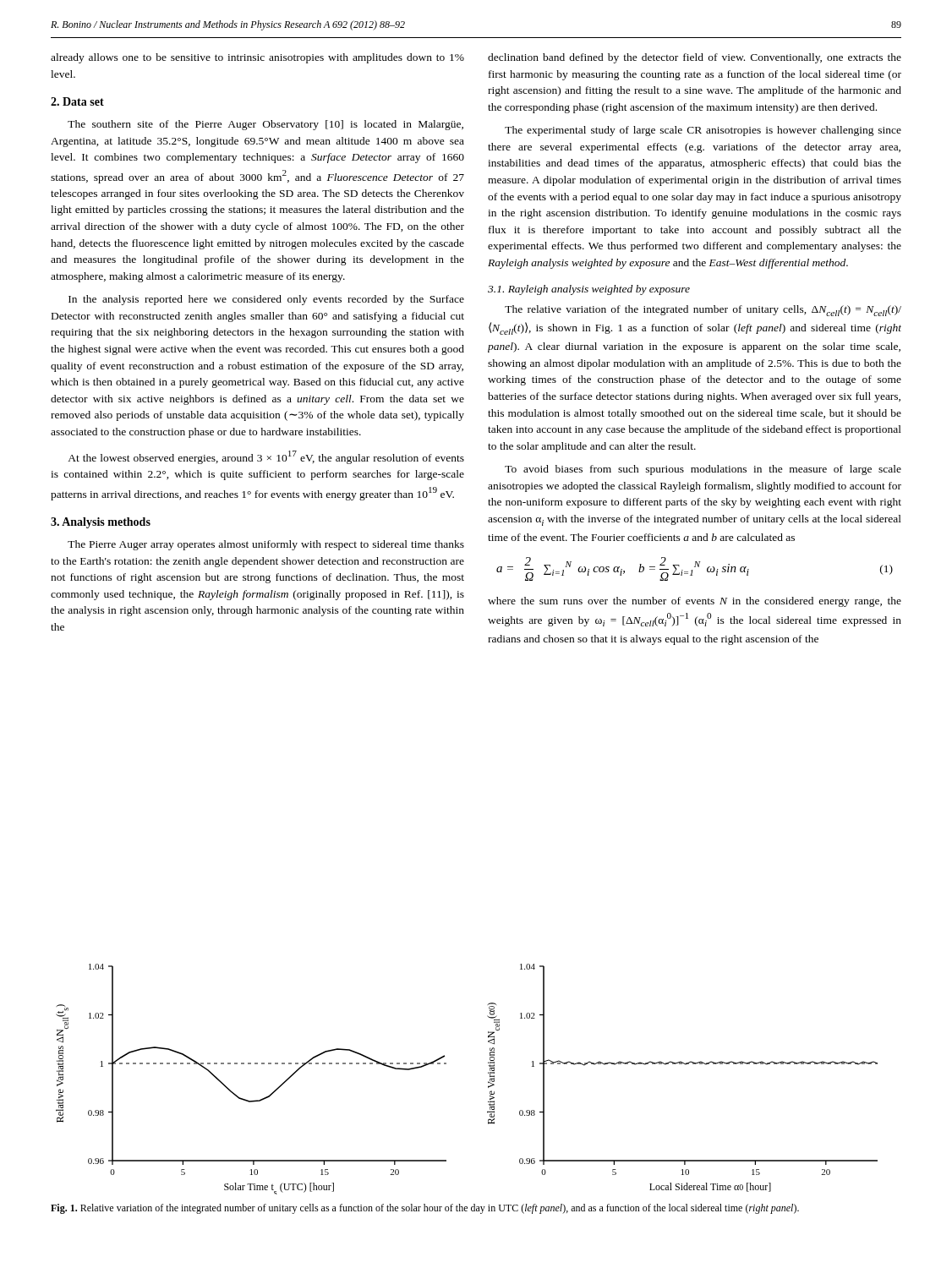The image size is (952, 1268).
Task: Point to the text starting "already allows one"
Action: coord(257,65)
